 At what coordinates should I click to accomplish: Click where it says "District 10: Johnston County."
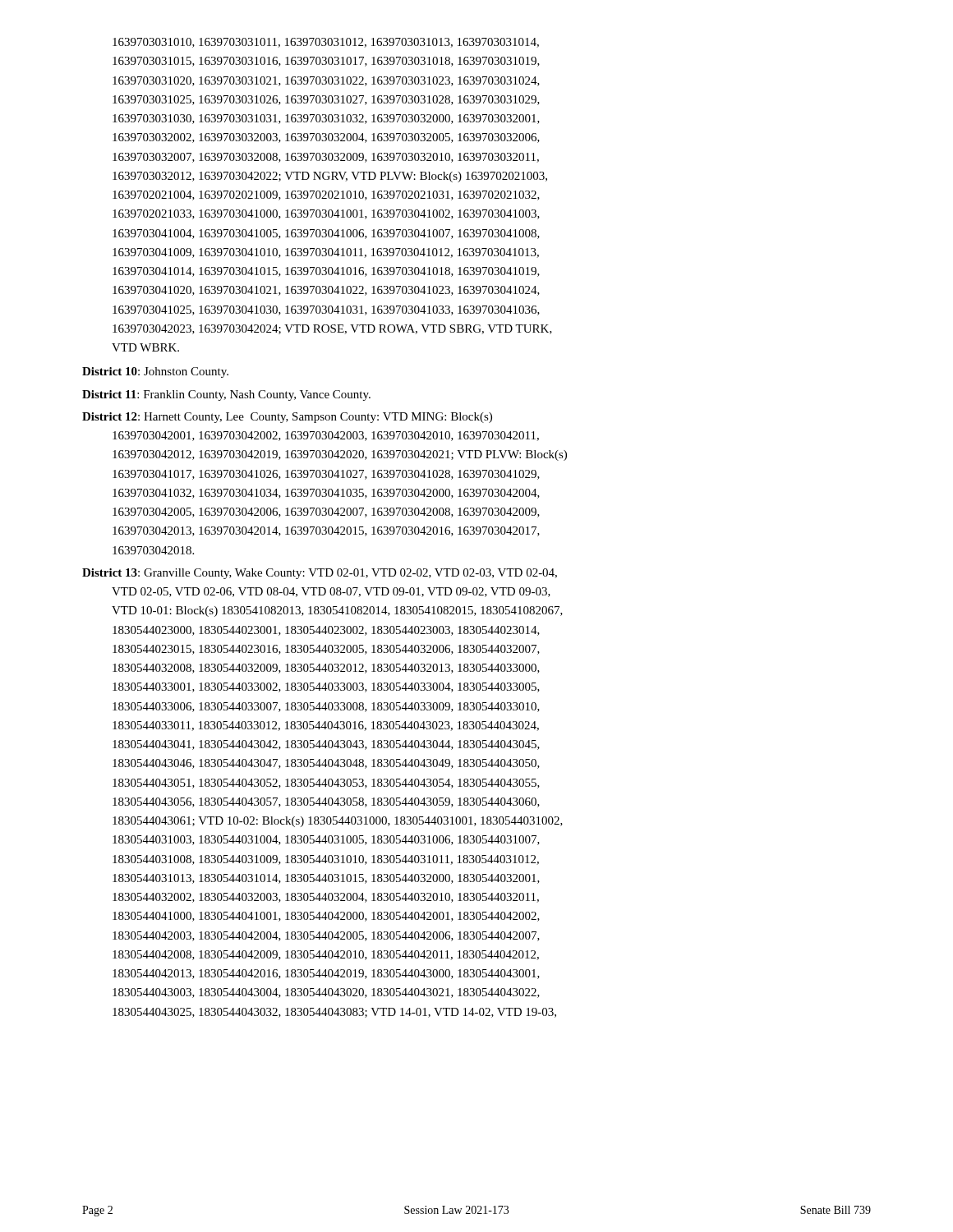(x=156, y=371)
